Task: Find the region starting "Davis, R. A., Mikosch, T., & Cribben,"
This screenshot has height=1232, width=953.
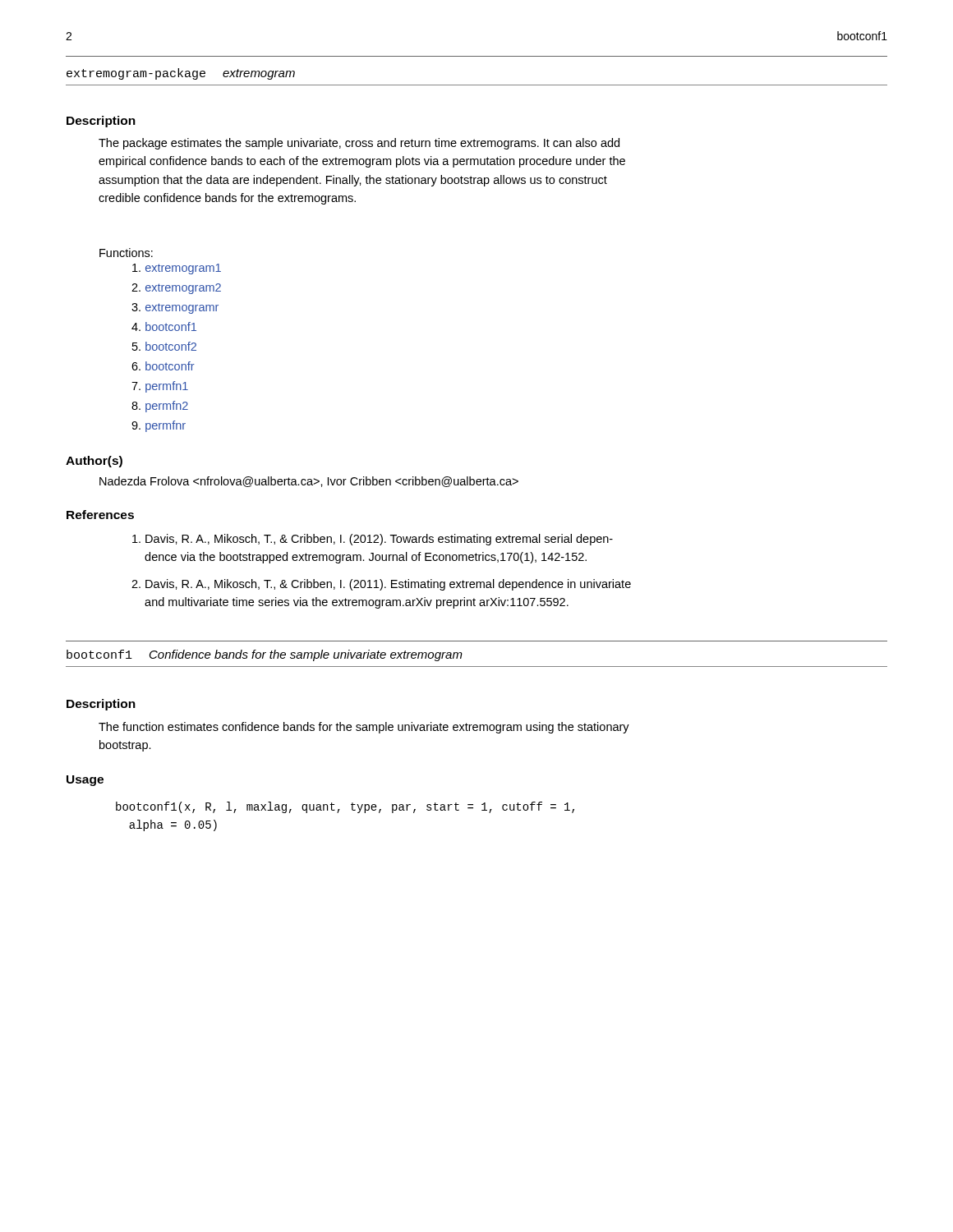Action: tap(509, 548)
